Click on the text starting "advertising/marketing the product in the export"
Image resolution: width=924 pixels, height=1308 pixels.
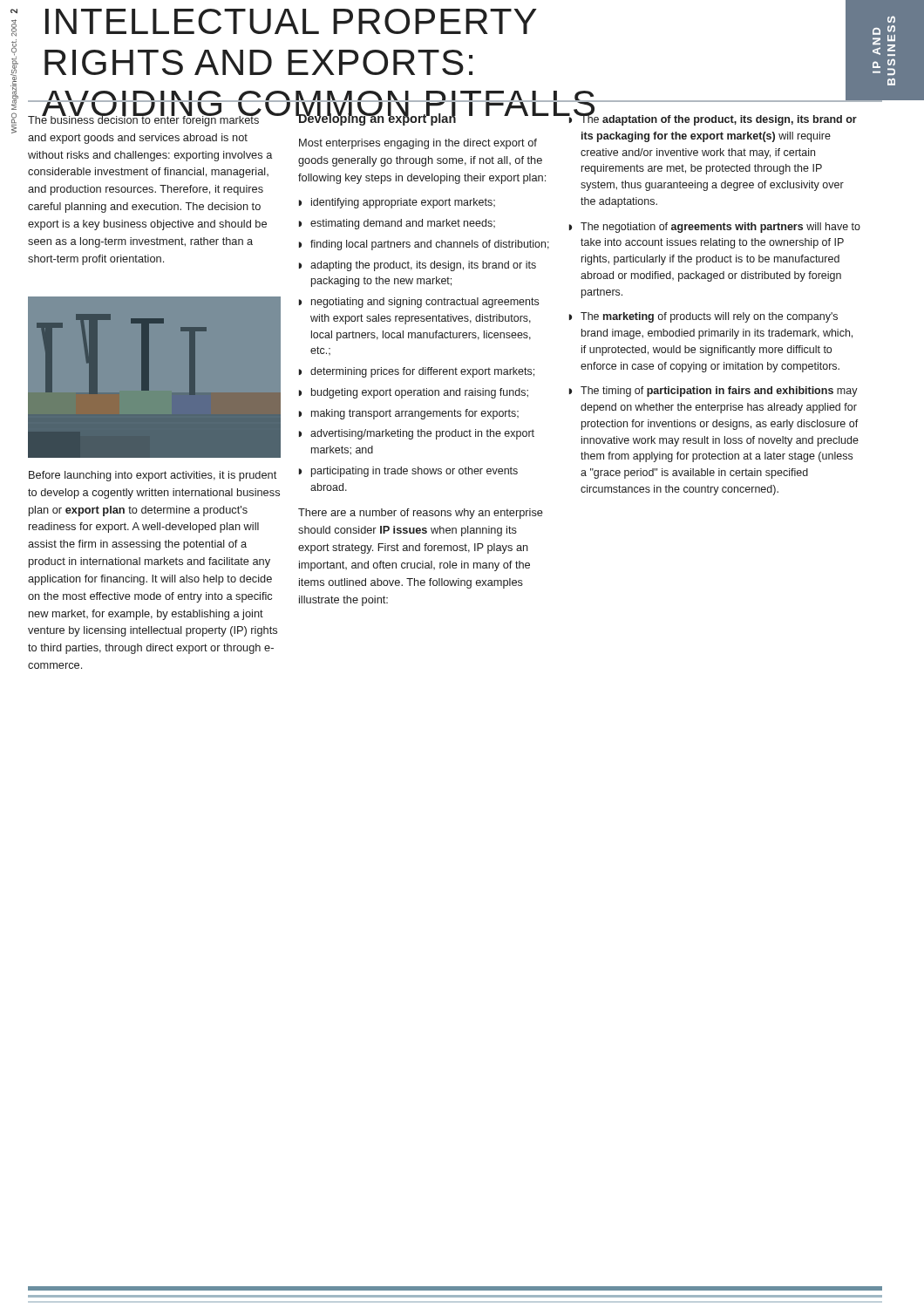422,442
